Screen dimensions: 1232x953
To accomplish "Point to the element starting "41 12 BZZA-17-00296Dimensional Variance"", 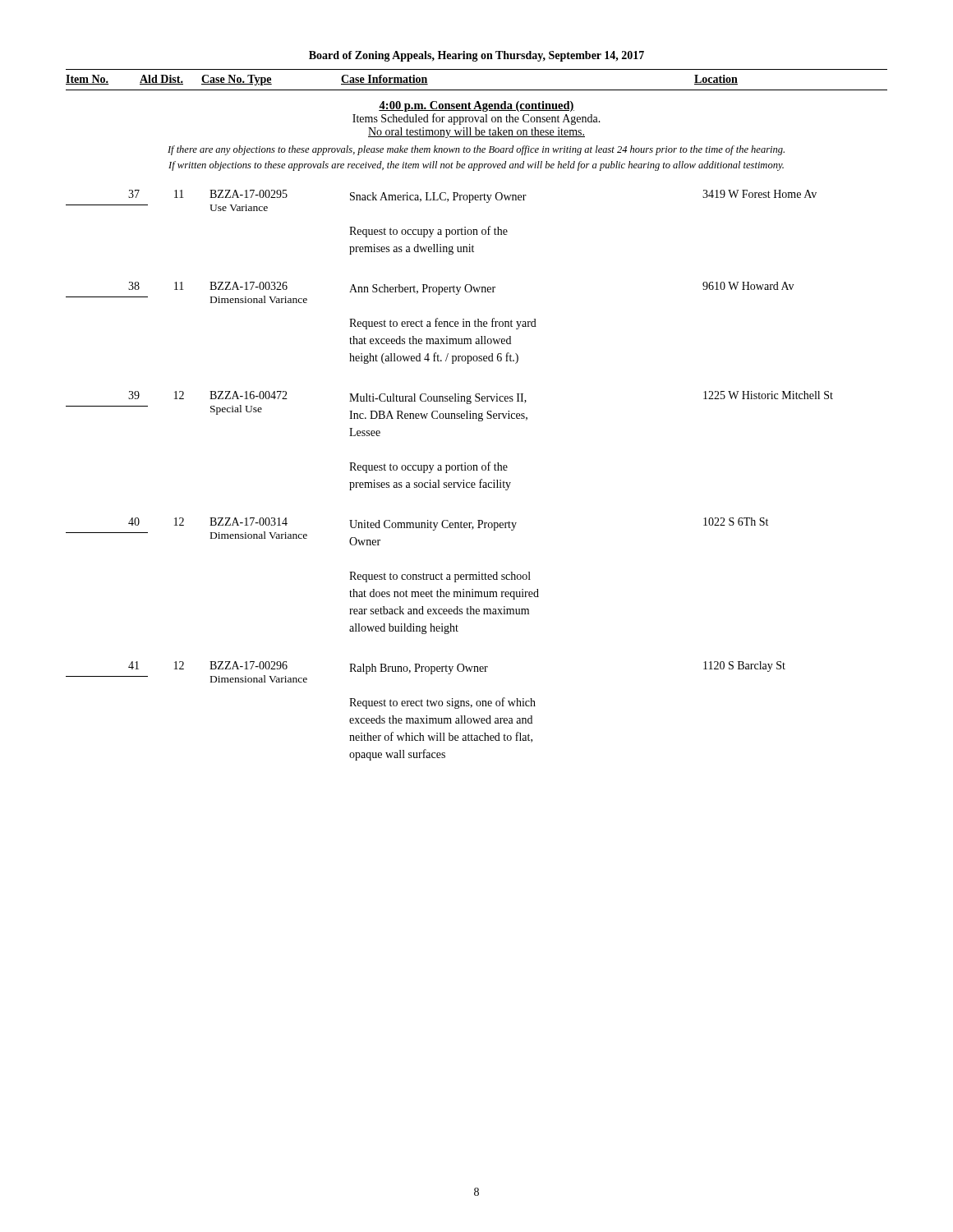I will [476, 711].
